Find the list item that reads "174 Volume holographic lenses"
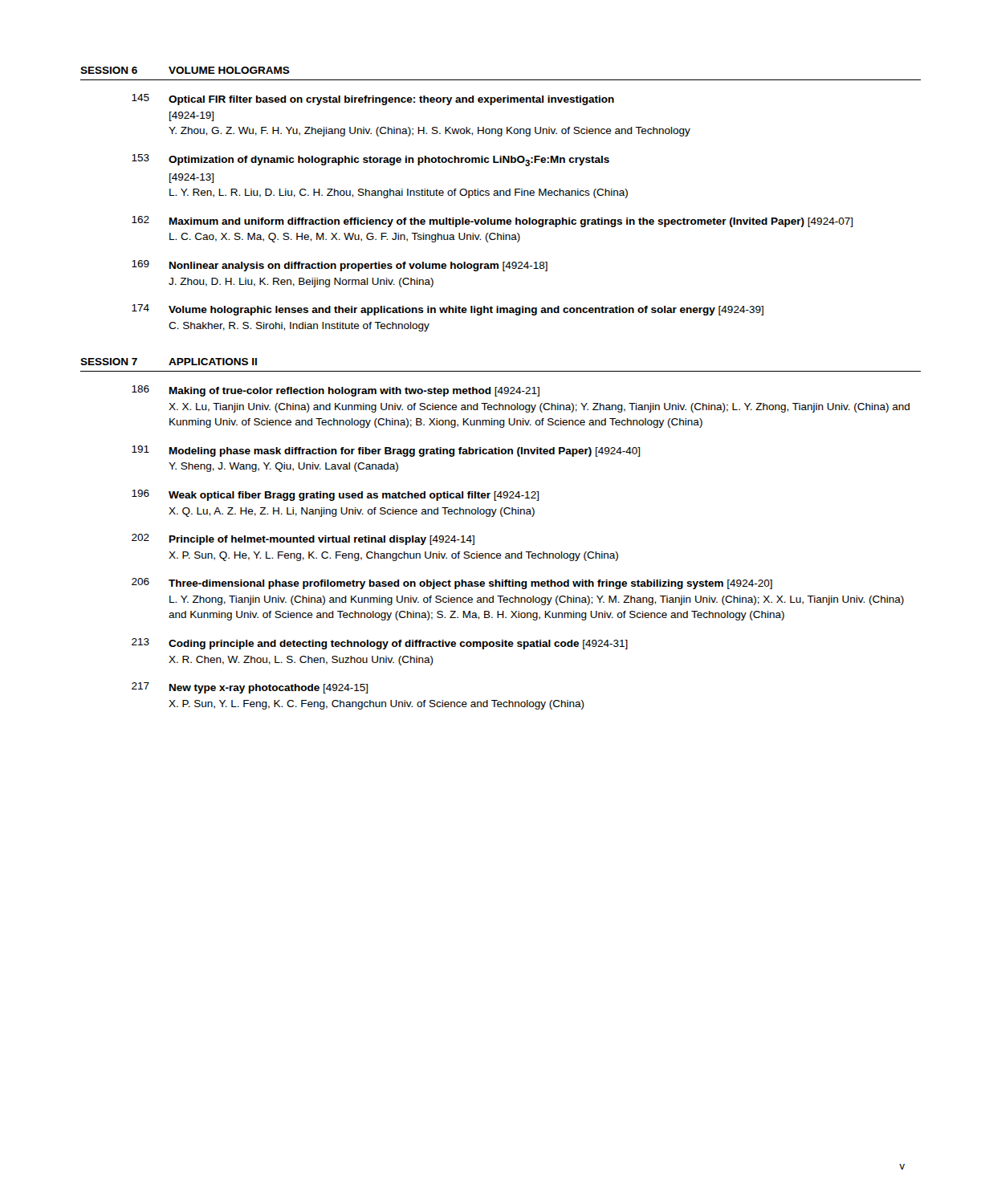 (501, 318)
